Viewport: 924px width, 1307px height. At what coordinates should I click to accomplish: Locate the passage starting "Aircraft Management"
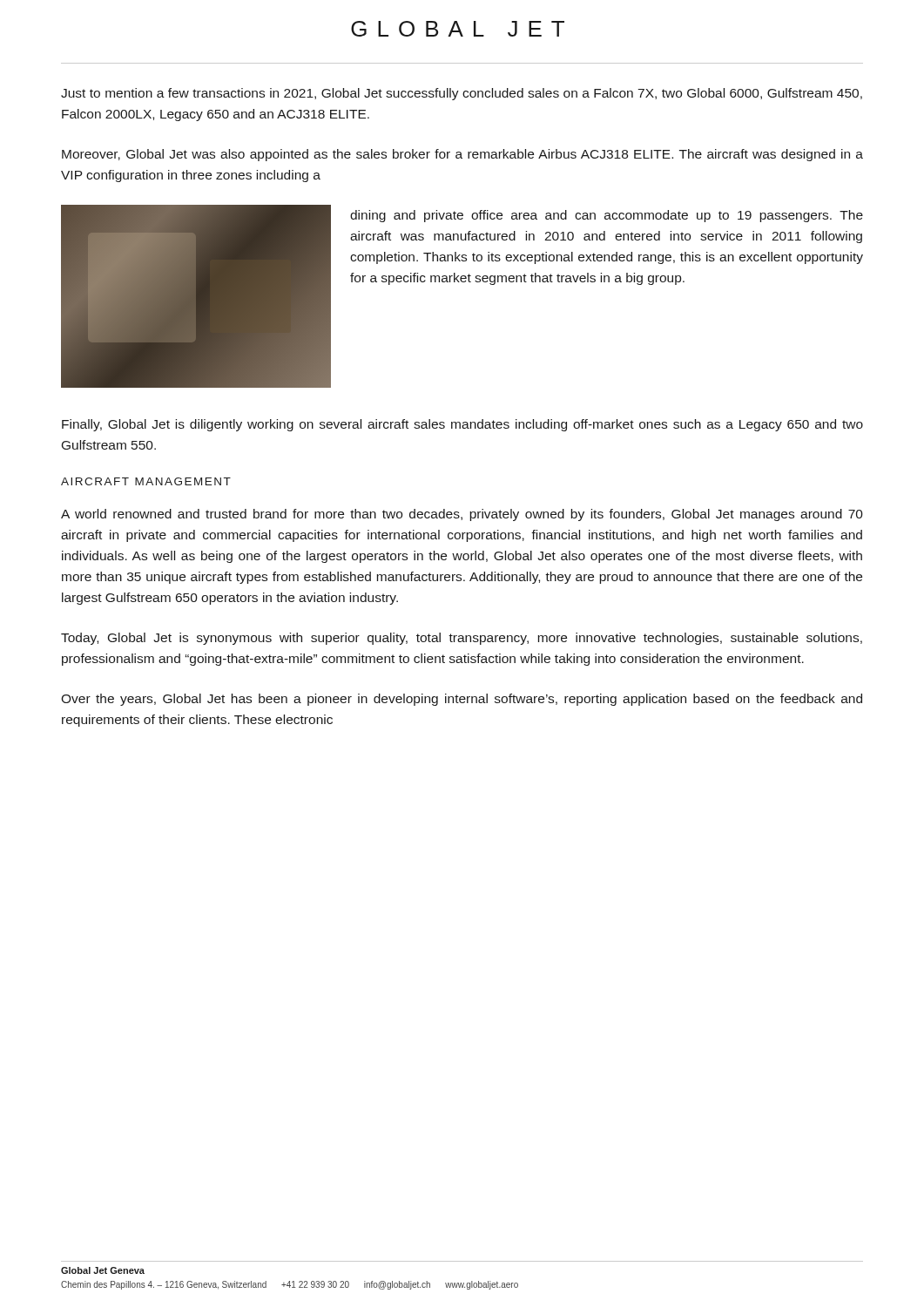[x=146, y=481]
